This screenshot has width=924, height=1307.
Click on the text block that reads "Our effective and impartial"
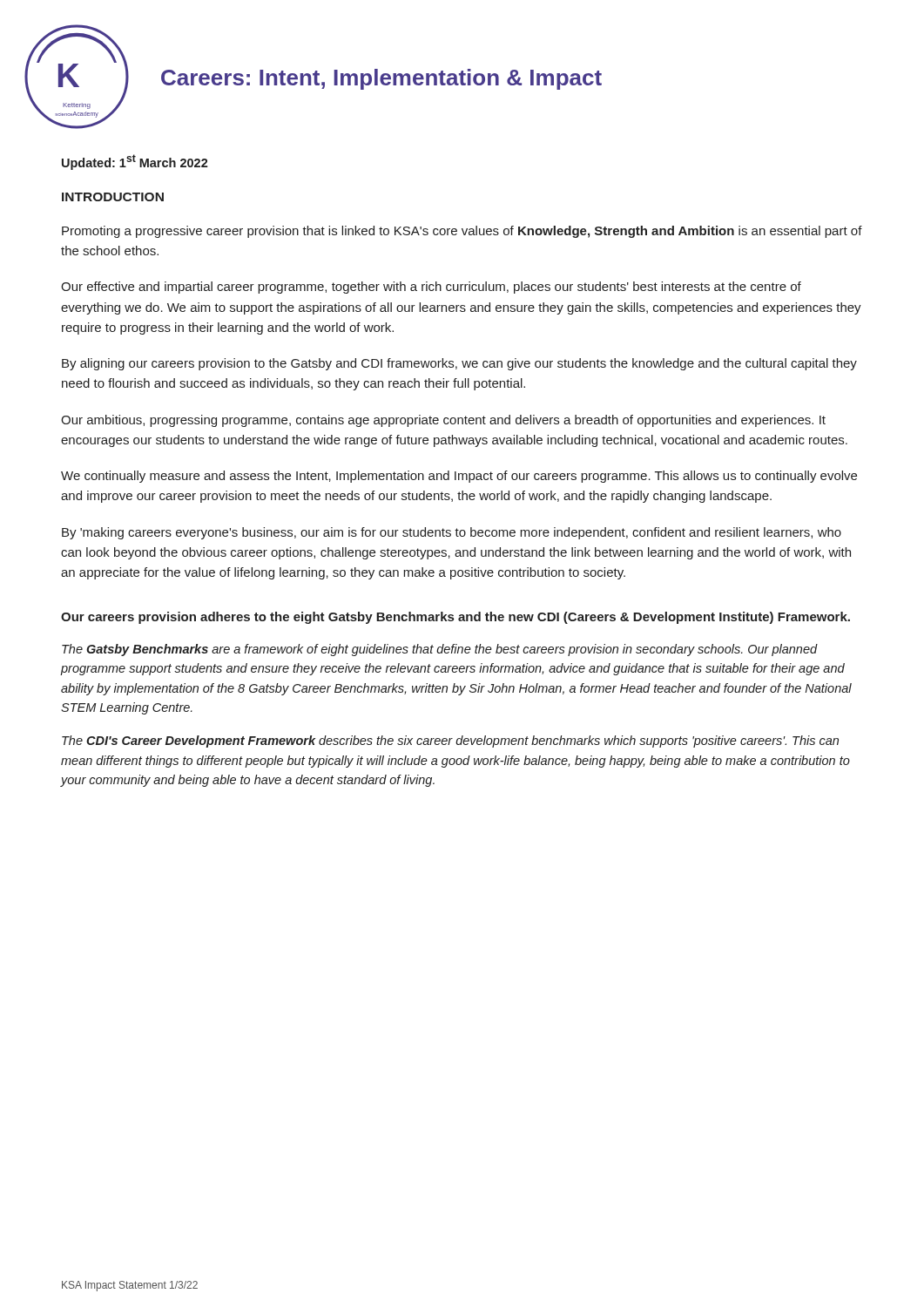461,307
